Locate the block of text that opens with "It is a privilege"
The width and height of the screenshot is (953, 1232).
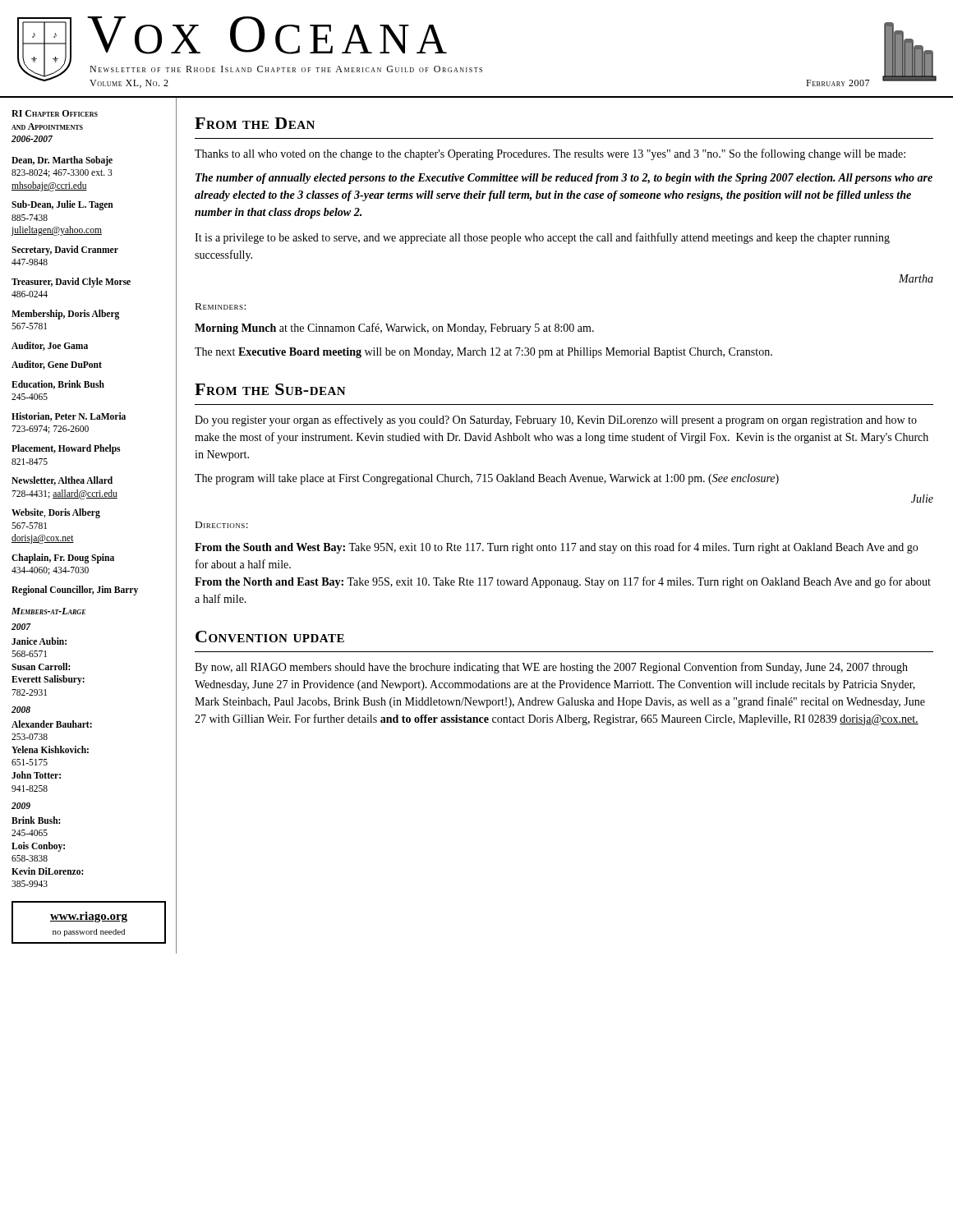coord(542,246)
